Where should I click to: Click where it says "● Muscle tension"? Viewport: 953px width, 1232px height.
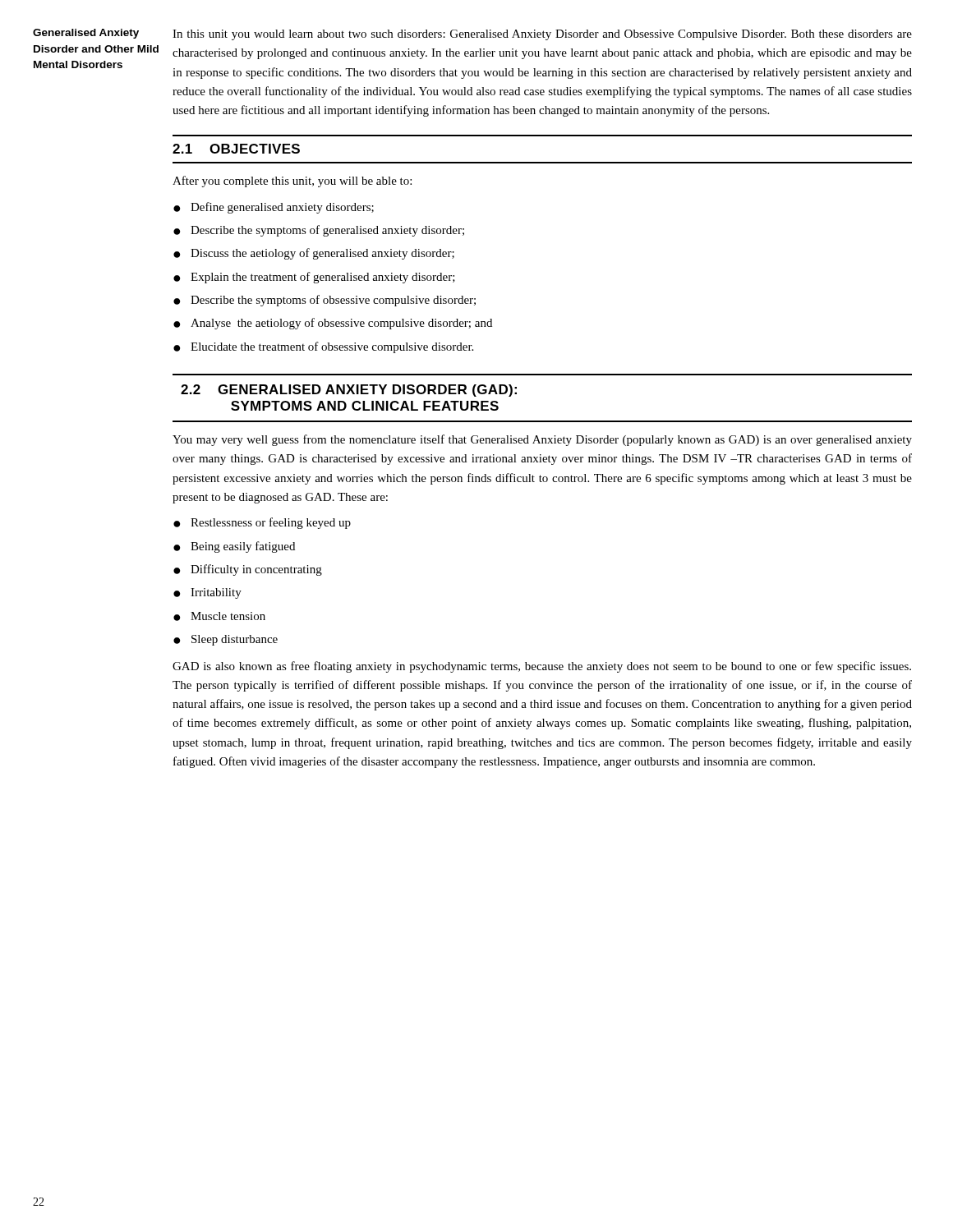click(219, 616)
